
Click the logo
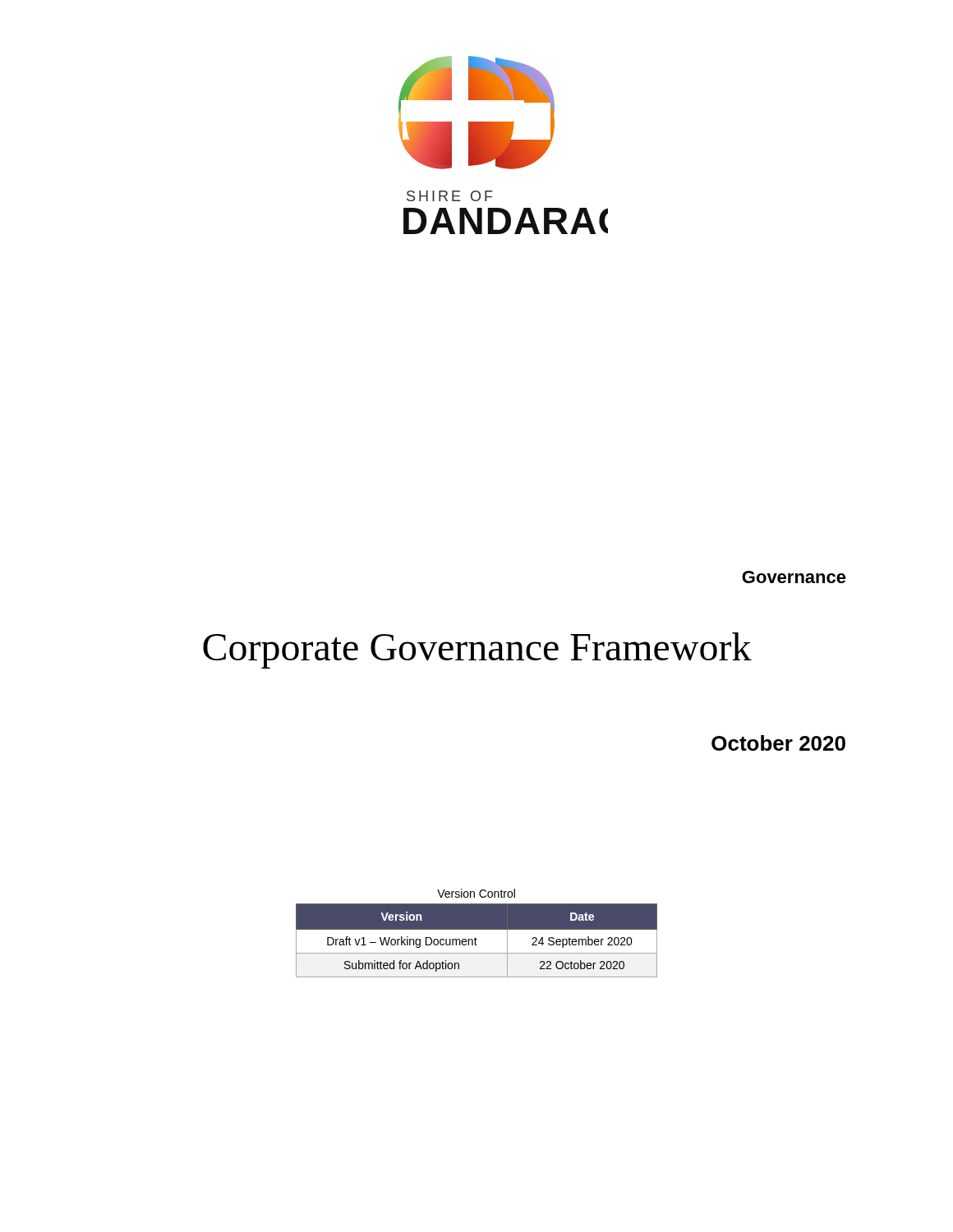(476, 164)
